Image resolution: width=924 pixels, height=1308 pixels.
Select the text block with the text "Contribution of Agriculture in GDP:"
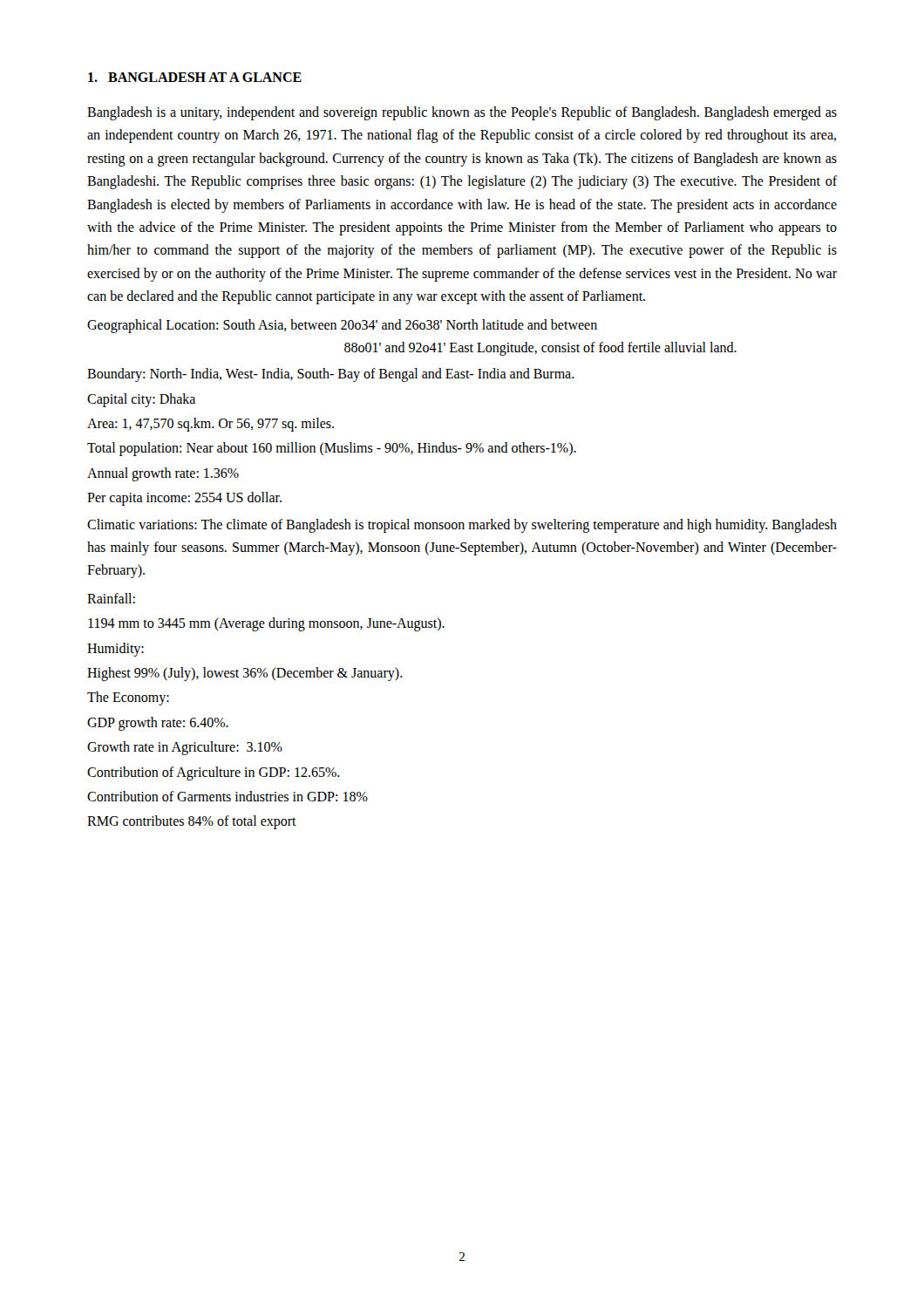click(214, 772)
